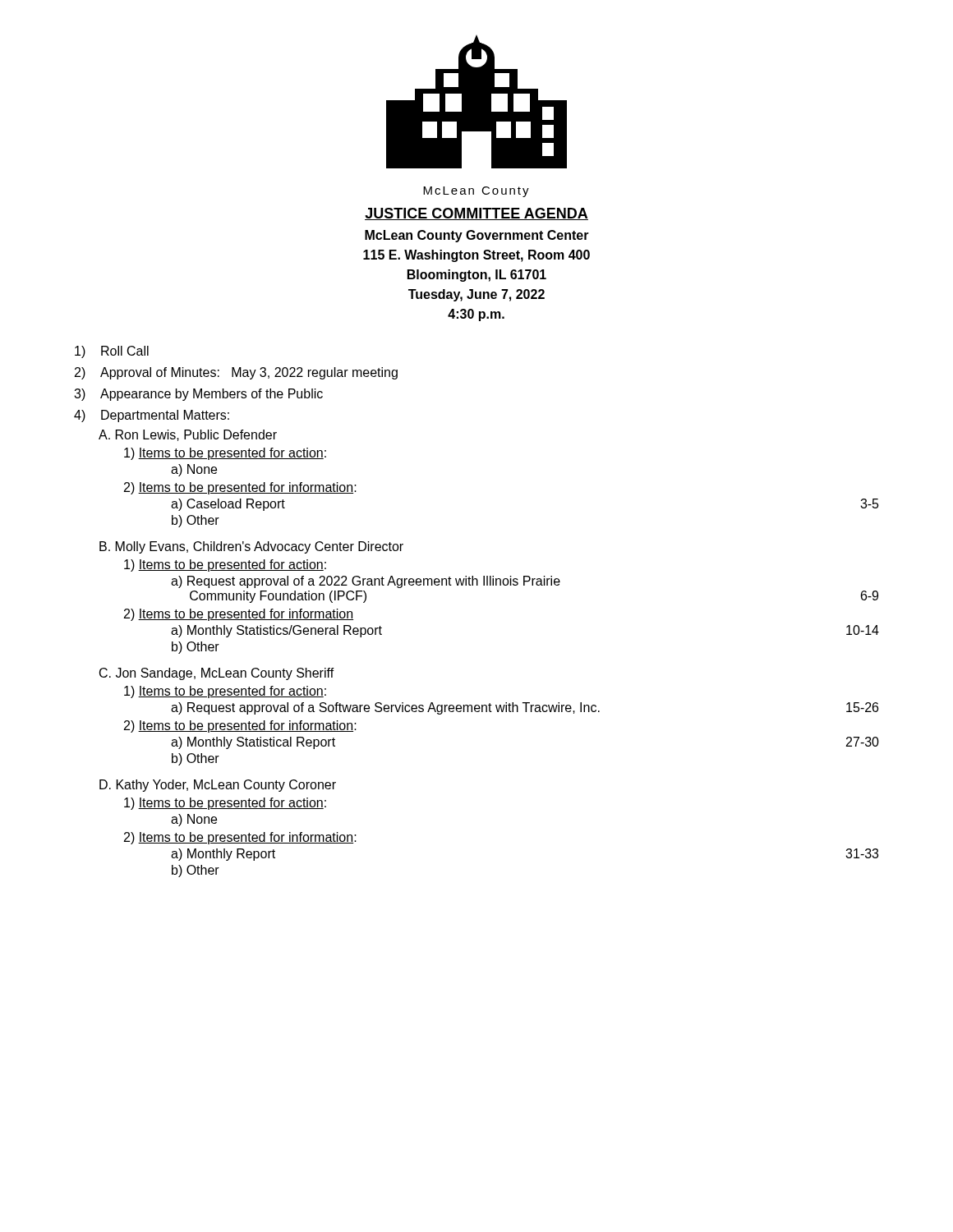This screenshot has width=953, height=1232.
Task: Find the list item with the text "3) Appearance by Members of"
Action: (x=199, y=394)
